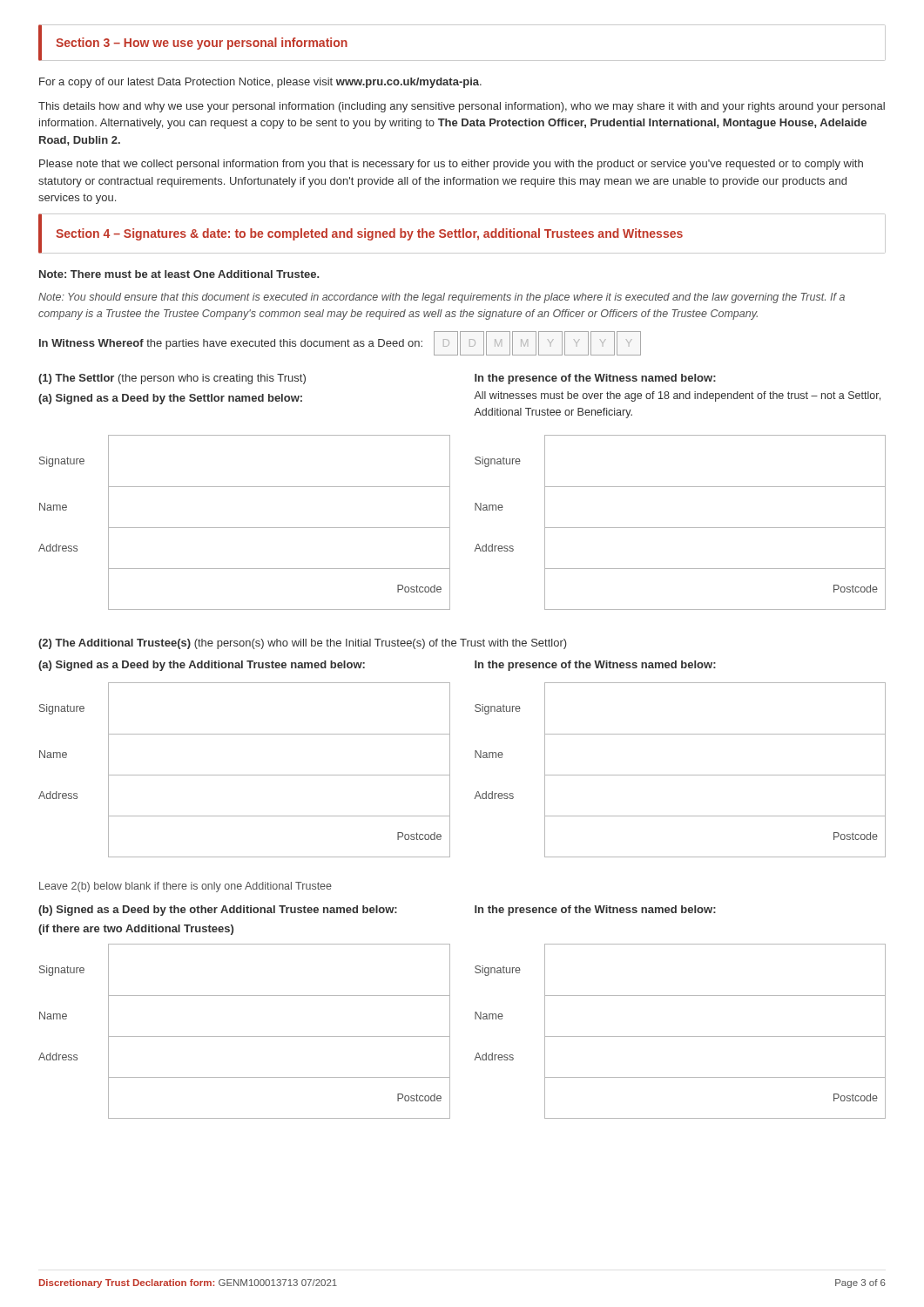This screenshot has height=1307, width=924.
Task: Find the section header containing "Section 4 – Signatures &"
Action: tap(369, 233)
